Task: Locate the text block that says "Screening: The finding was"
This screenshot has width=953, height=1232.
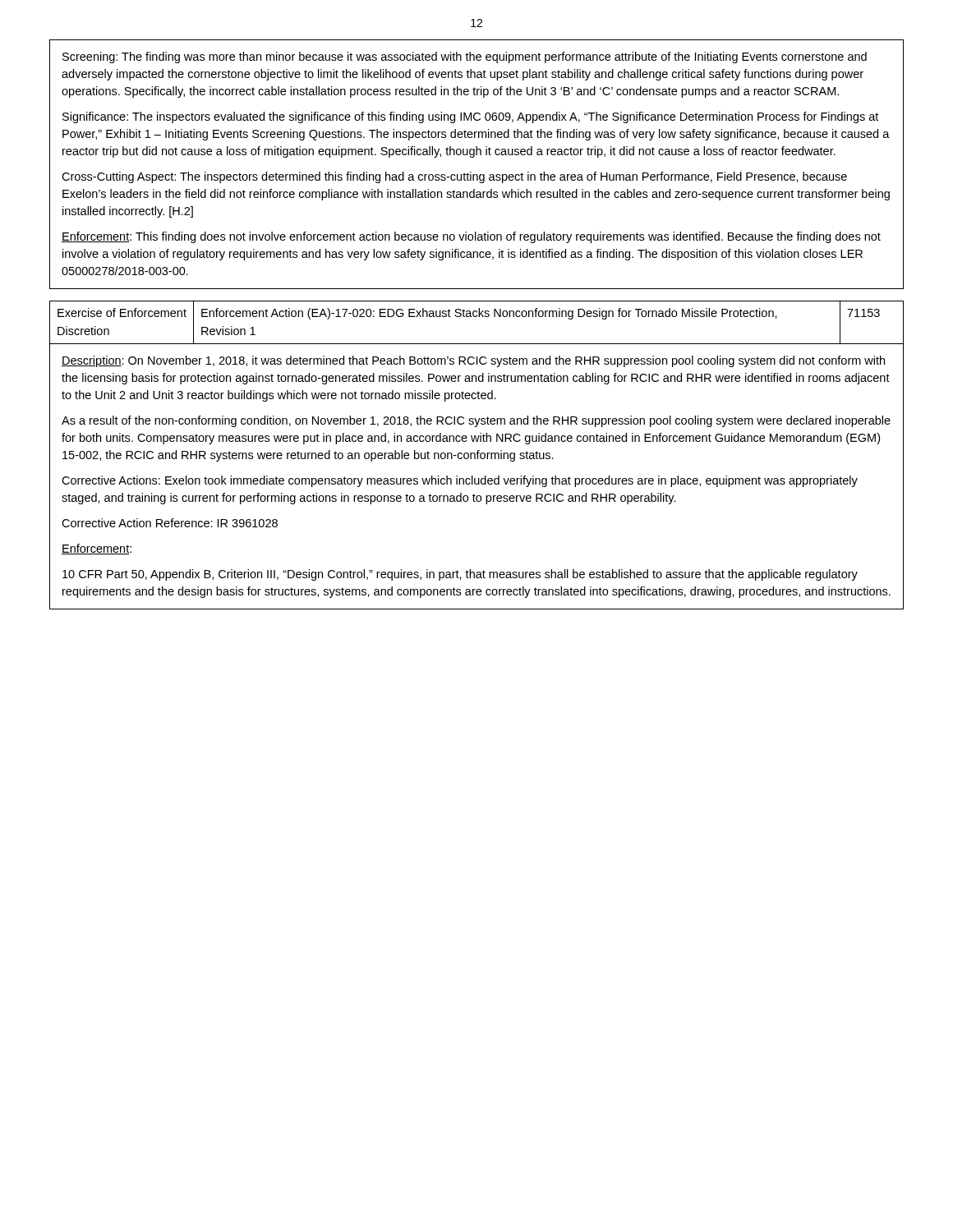Action: pos(476,165)
